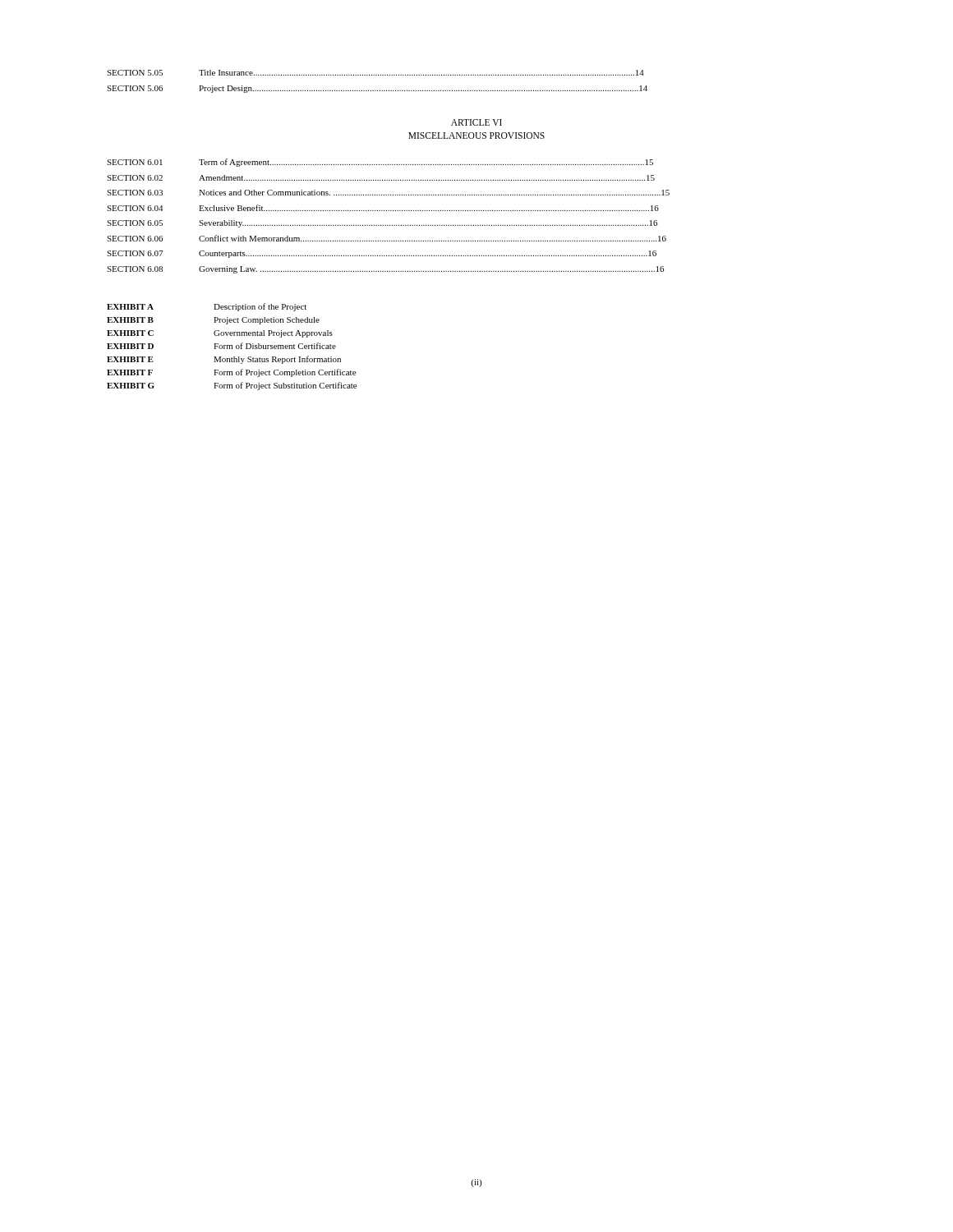Click where it says "SECTION 6.02 Amendment"
953x1232 pixels.
tap(476, 177)
